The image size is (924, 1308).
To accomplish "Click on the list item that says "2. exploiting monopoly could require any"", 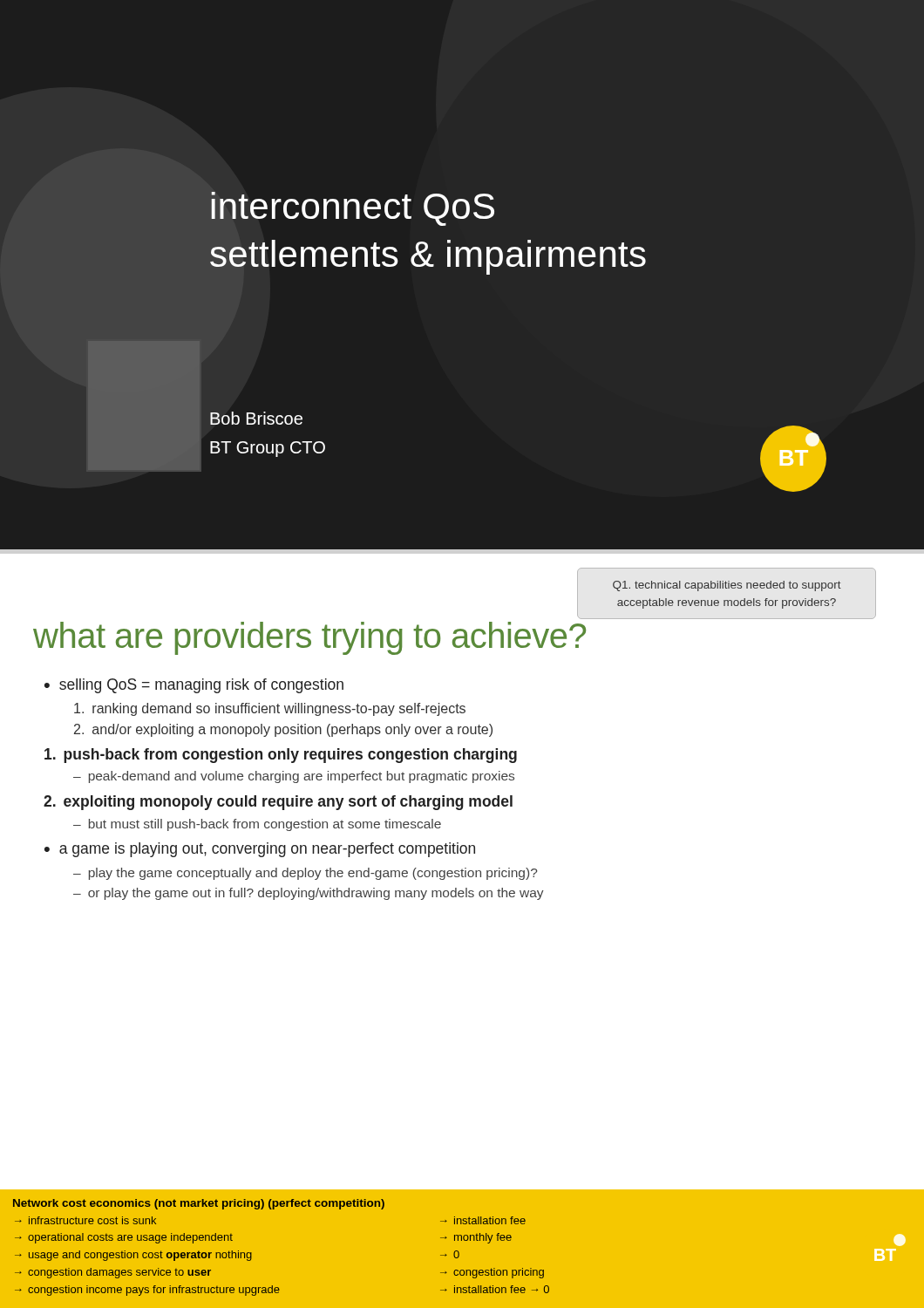I will (278, 802).
